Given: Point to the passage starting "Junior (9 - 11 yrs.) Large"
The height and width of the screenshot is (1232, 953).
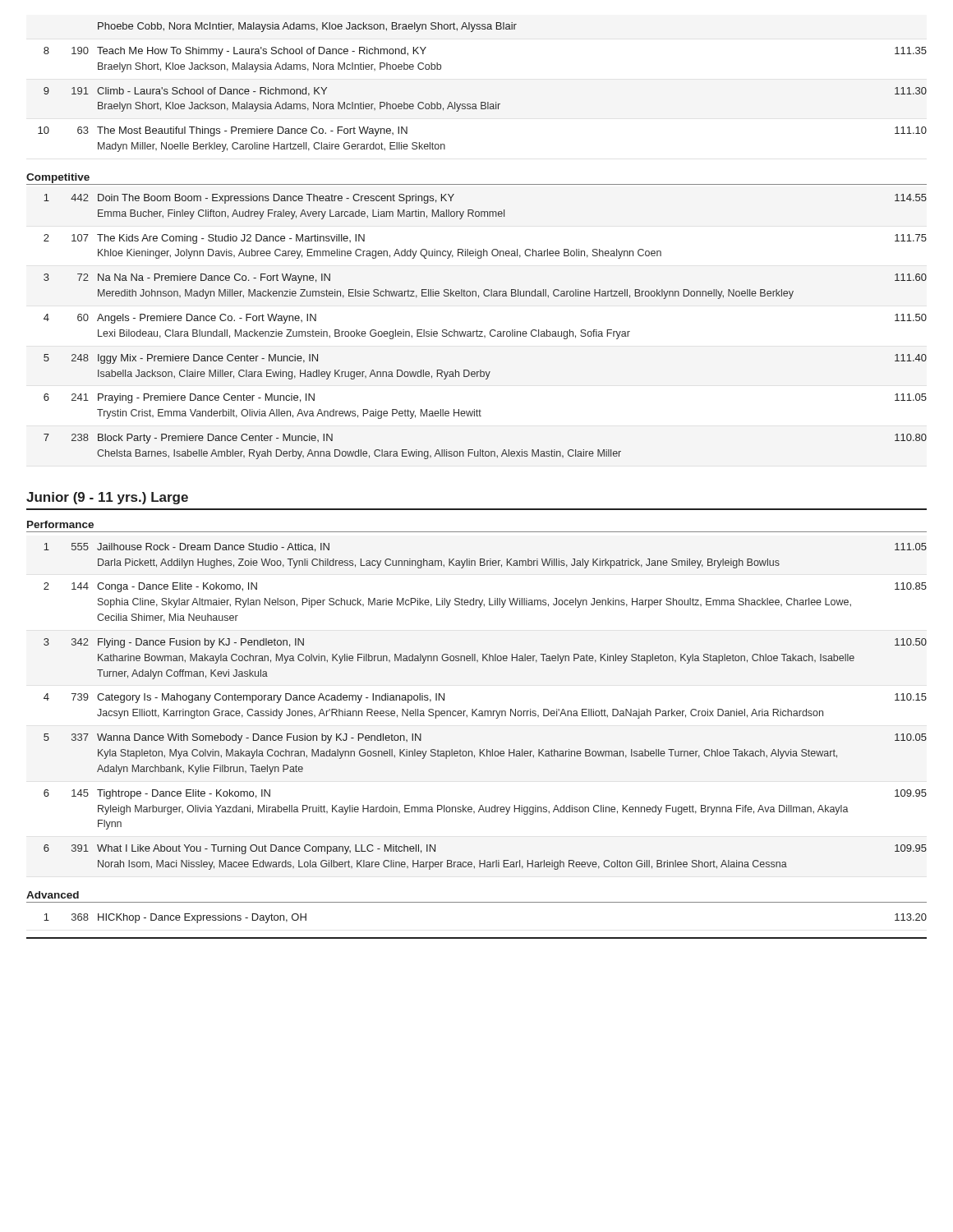Looking at the screenshot, I should click(107, 497).
